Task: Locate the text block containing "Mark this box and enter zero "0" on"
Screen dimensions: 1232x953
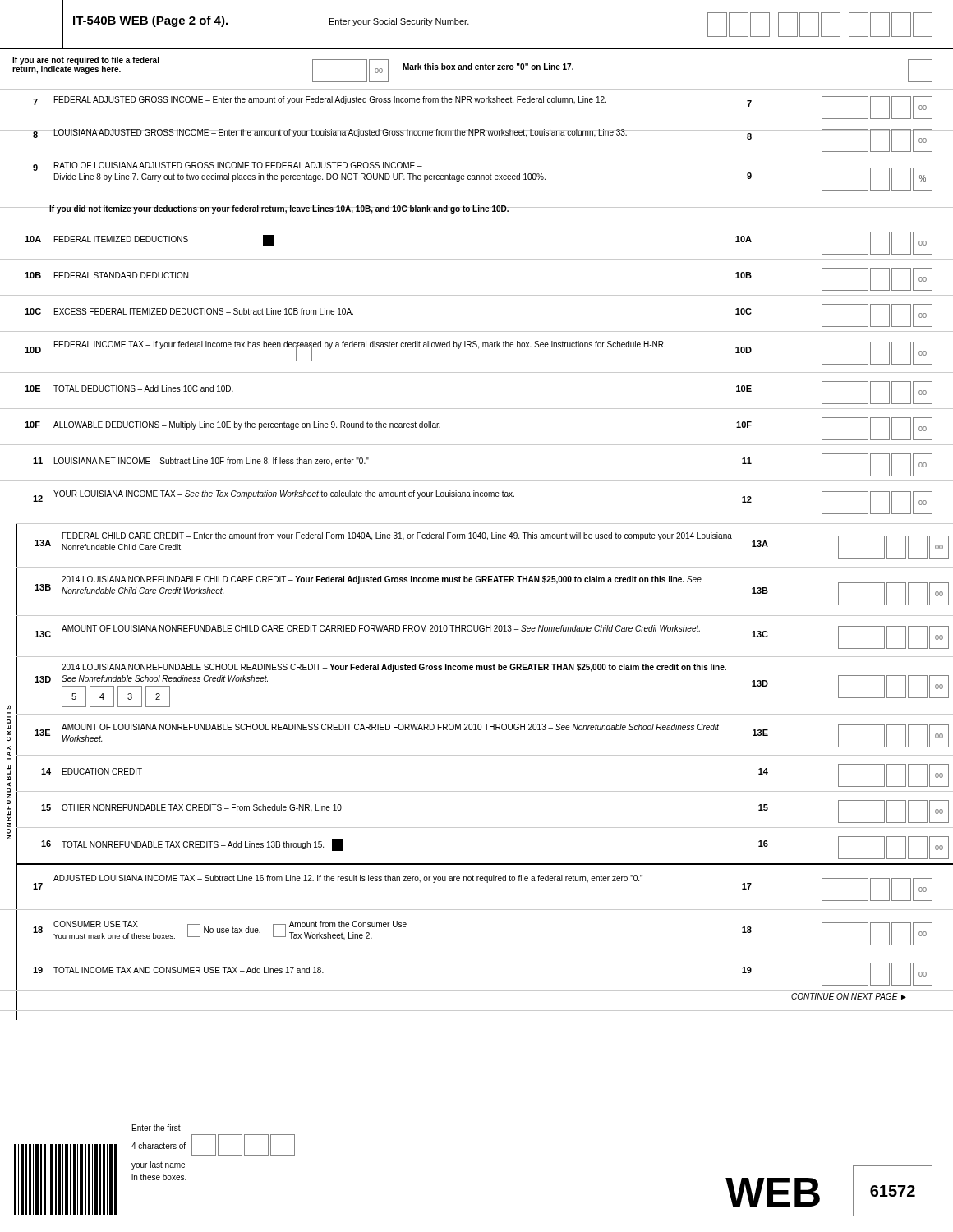Action: (x=488, y=67)
